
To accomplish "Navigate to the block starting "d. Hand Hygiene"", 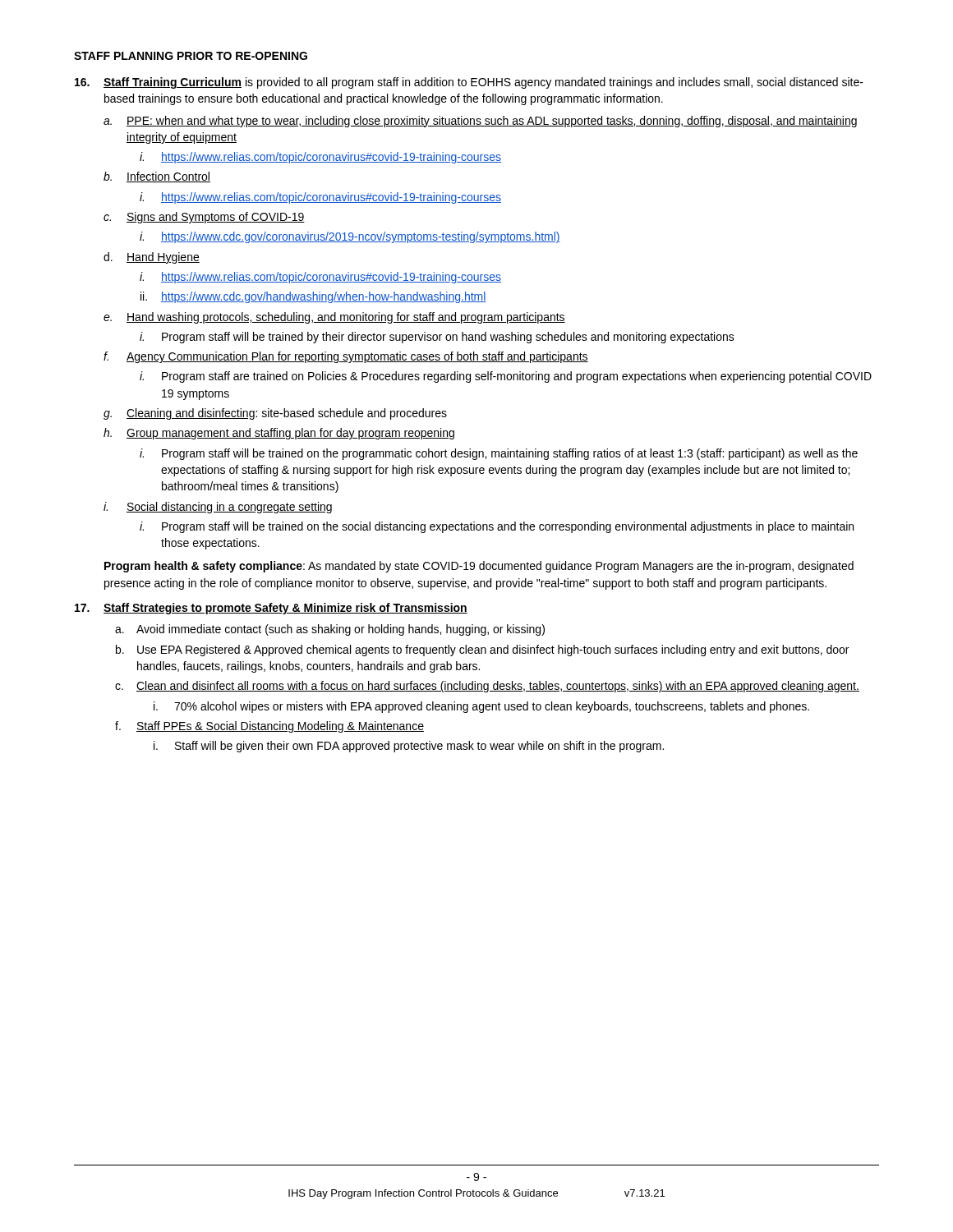I will coord(152,258).
